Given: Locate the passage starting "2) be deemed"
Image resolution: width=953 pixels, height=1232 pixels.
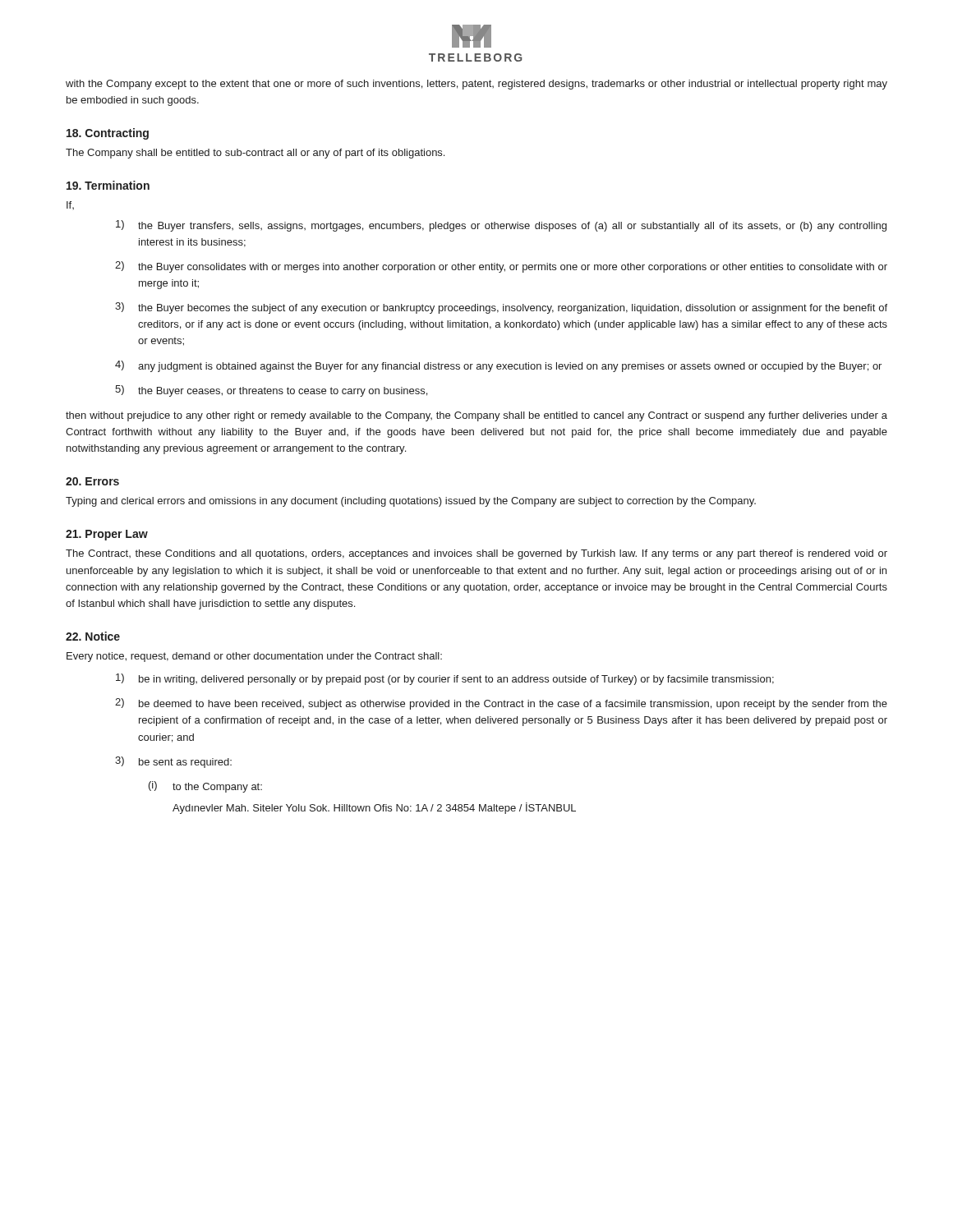Looking at the screenshot, I should (x=501, y=721).
